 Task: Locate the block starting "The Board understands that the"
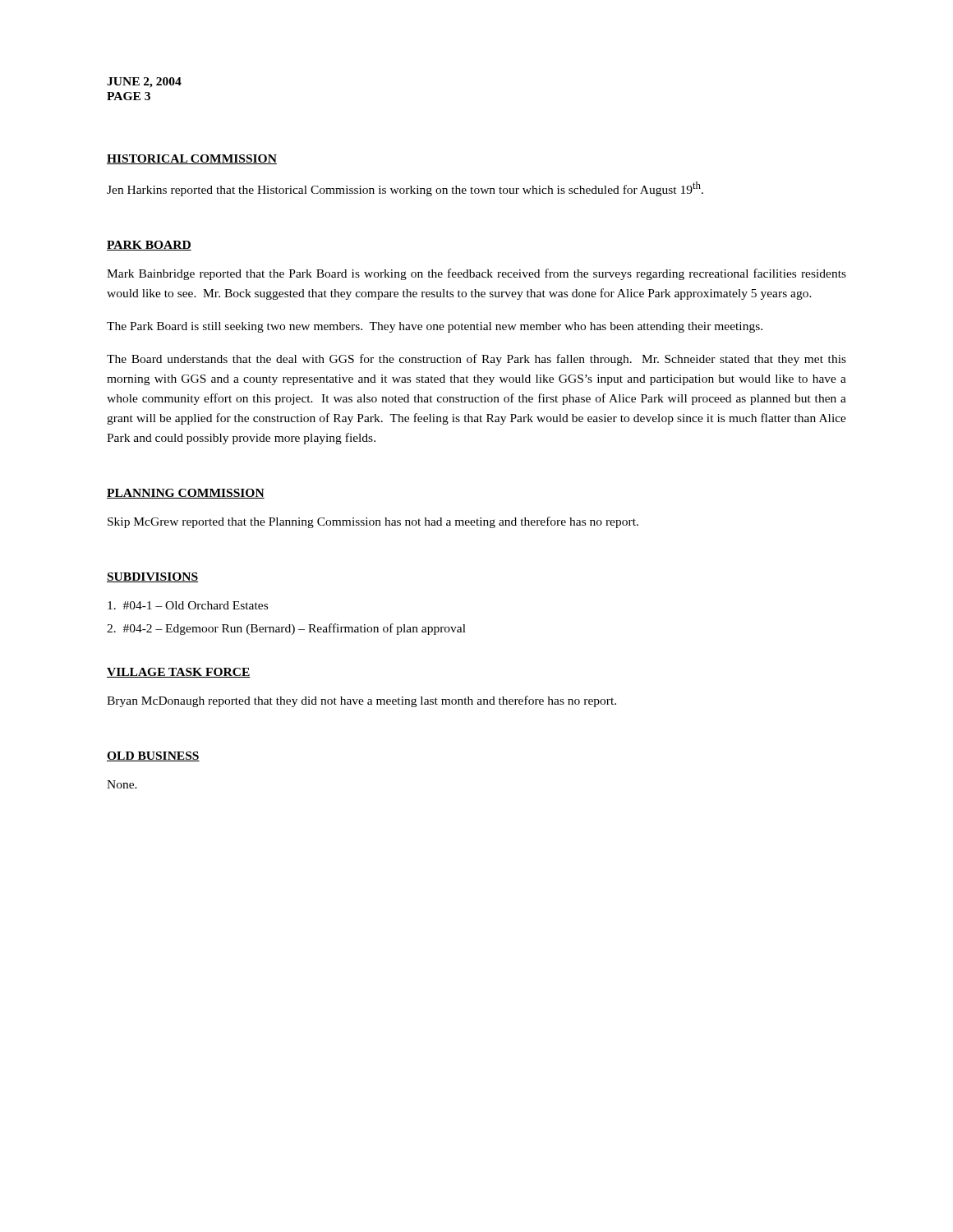click(476, 398)
